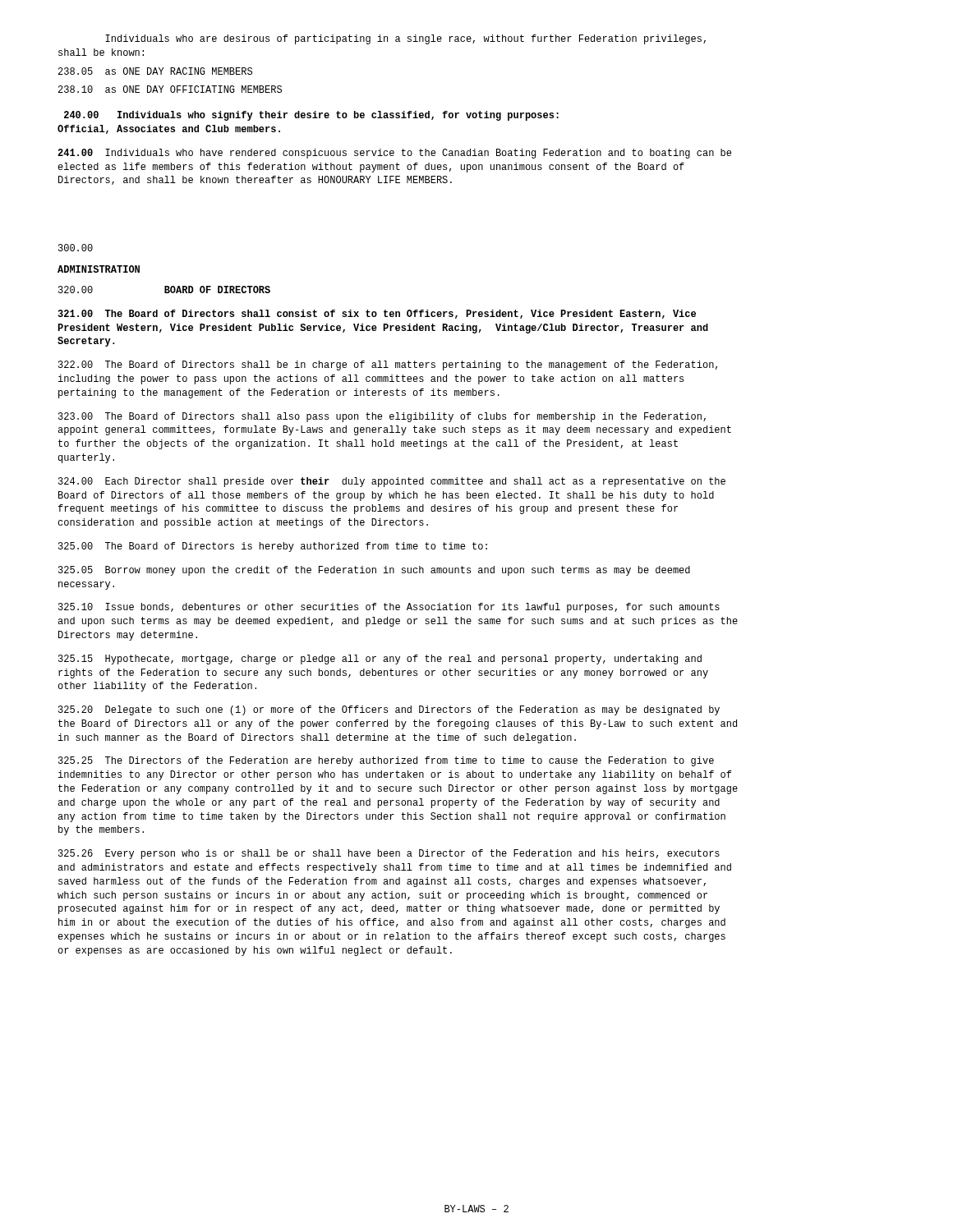Click on the text block containing "00 Individuals who have rendered conspicuous service"
The width and height of the screenshot is (953, 1232).
click(395, 167)
